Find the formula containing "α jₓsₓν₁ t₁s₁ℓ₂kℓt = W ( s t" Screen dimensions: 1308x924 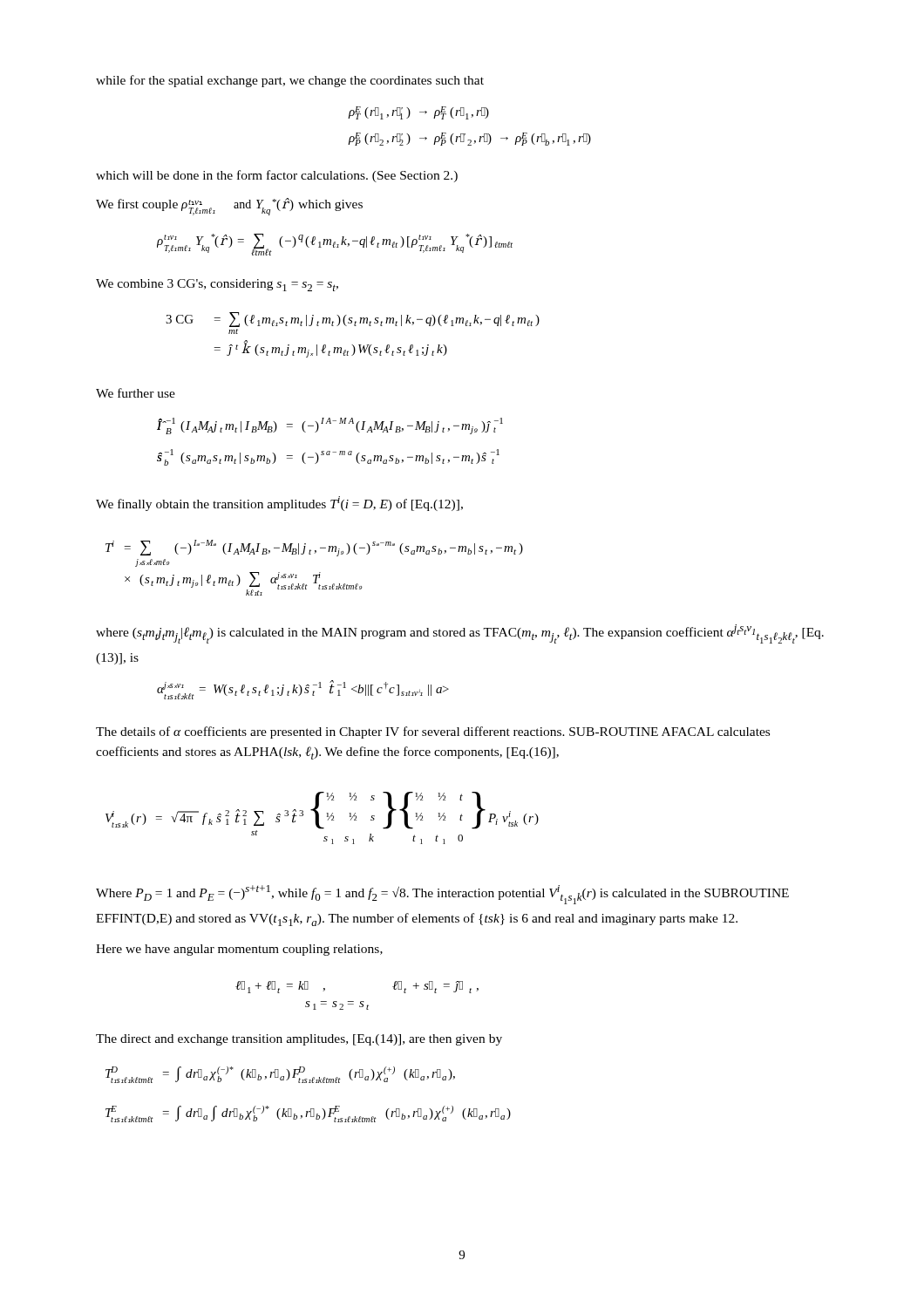click(303, 690)
